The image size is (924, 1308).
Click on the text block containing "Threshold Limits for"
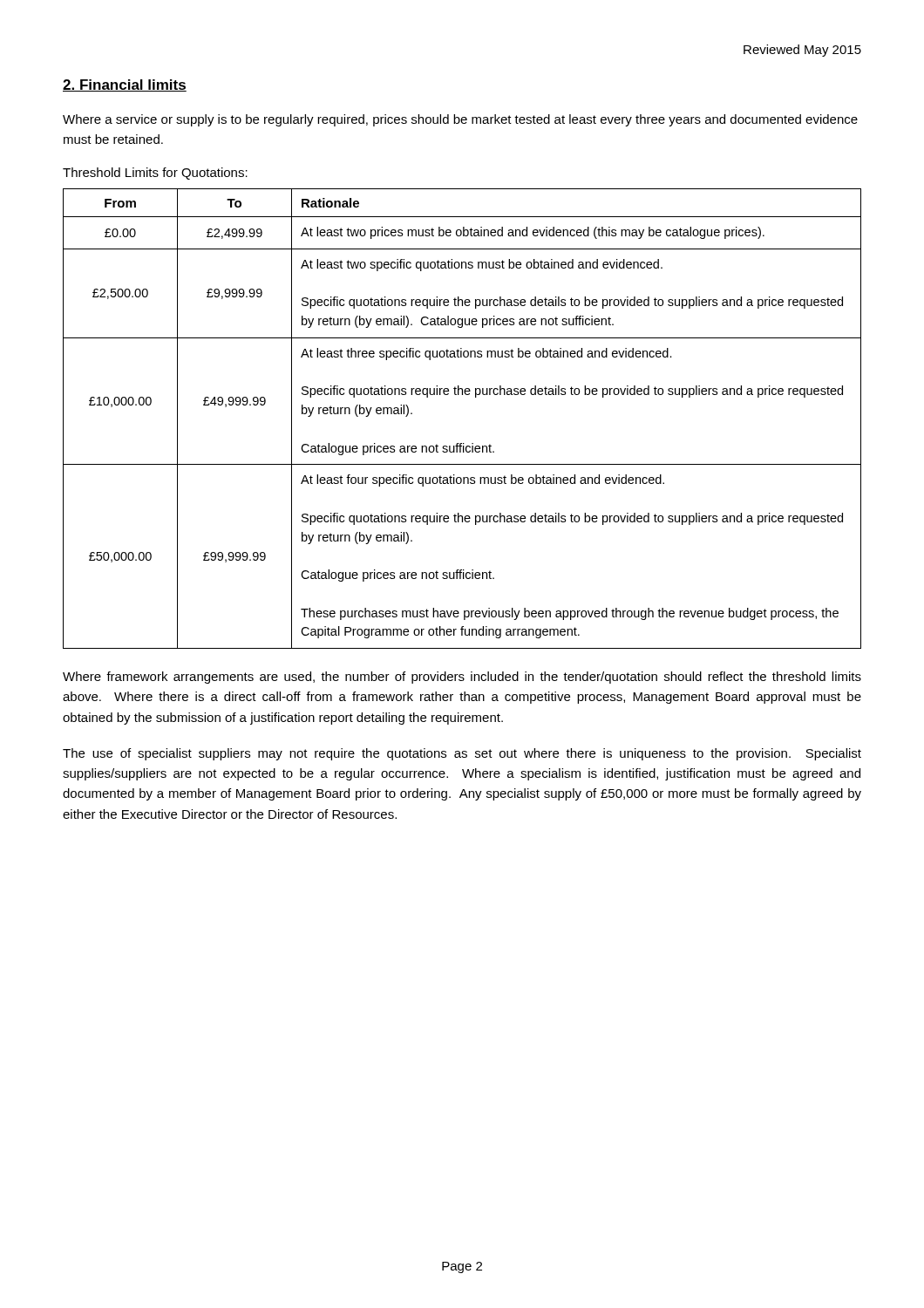coord(155,172)
